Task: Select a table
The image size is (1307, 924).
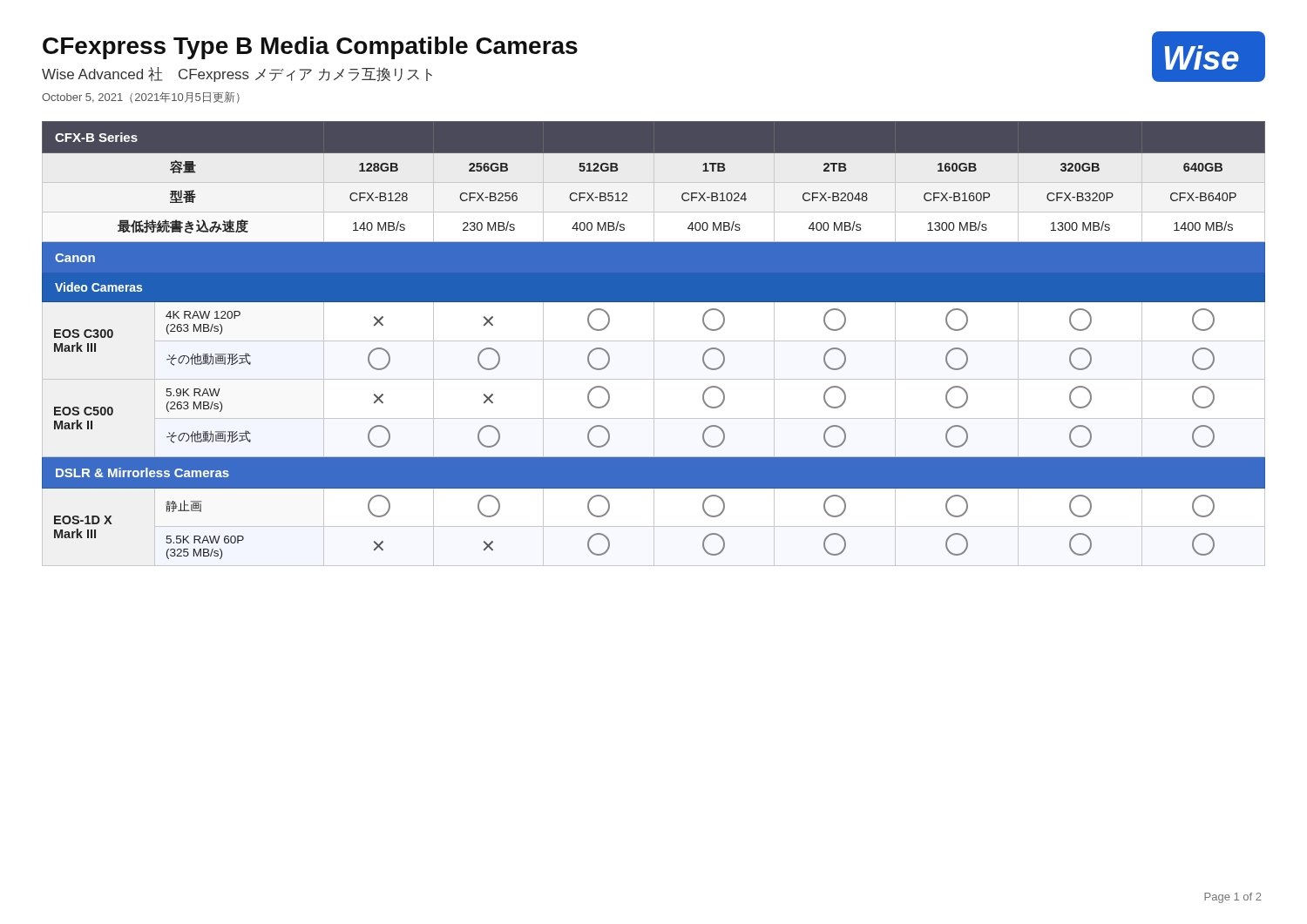Action: click(x=654, y=343)
